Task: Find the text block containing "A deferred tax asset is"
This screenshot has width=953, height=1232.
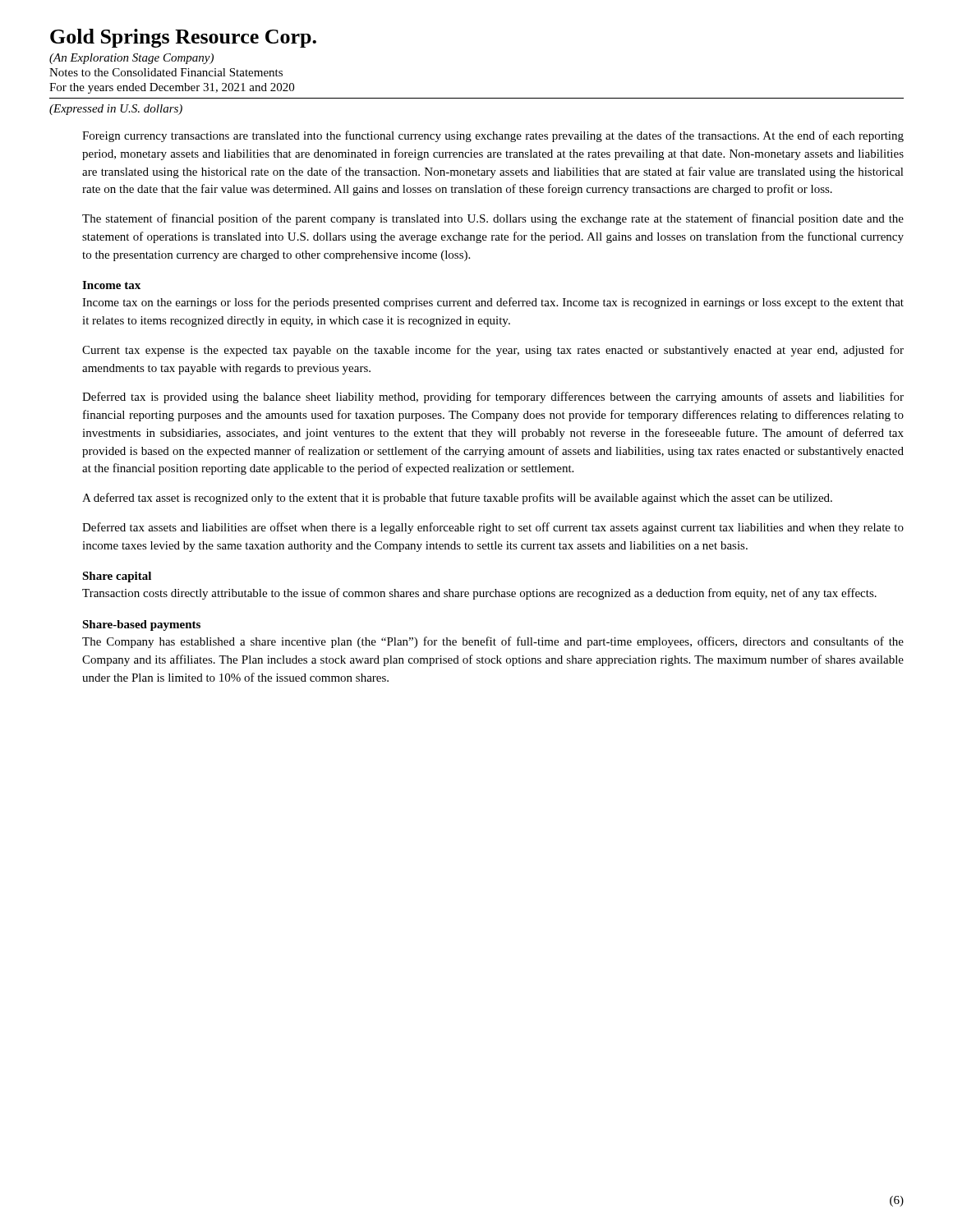Action: tap(458, 498)
